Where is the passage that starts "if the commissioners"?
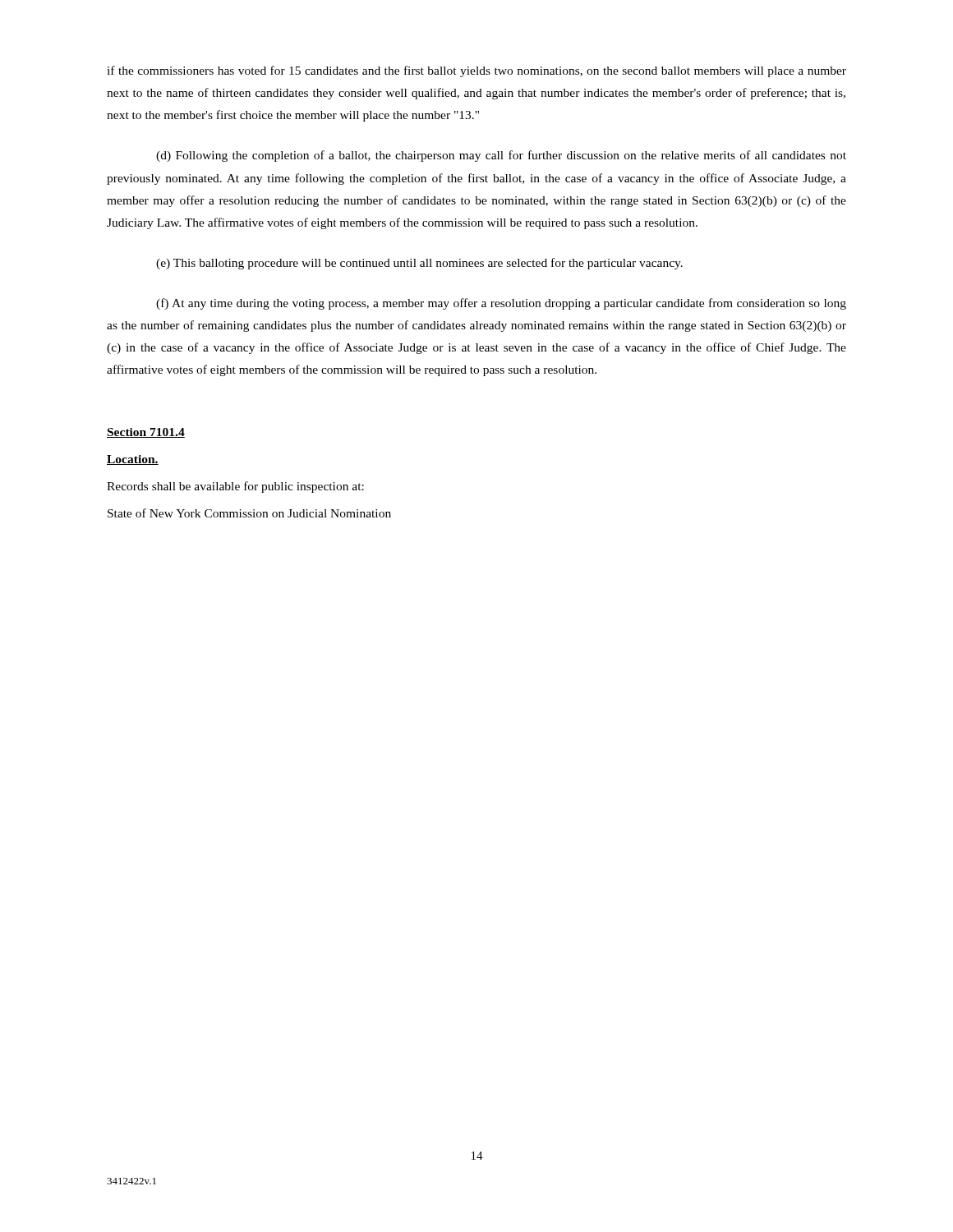Screen dimensions: 1232x953 (476, 92)
